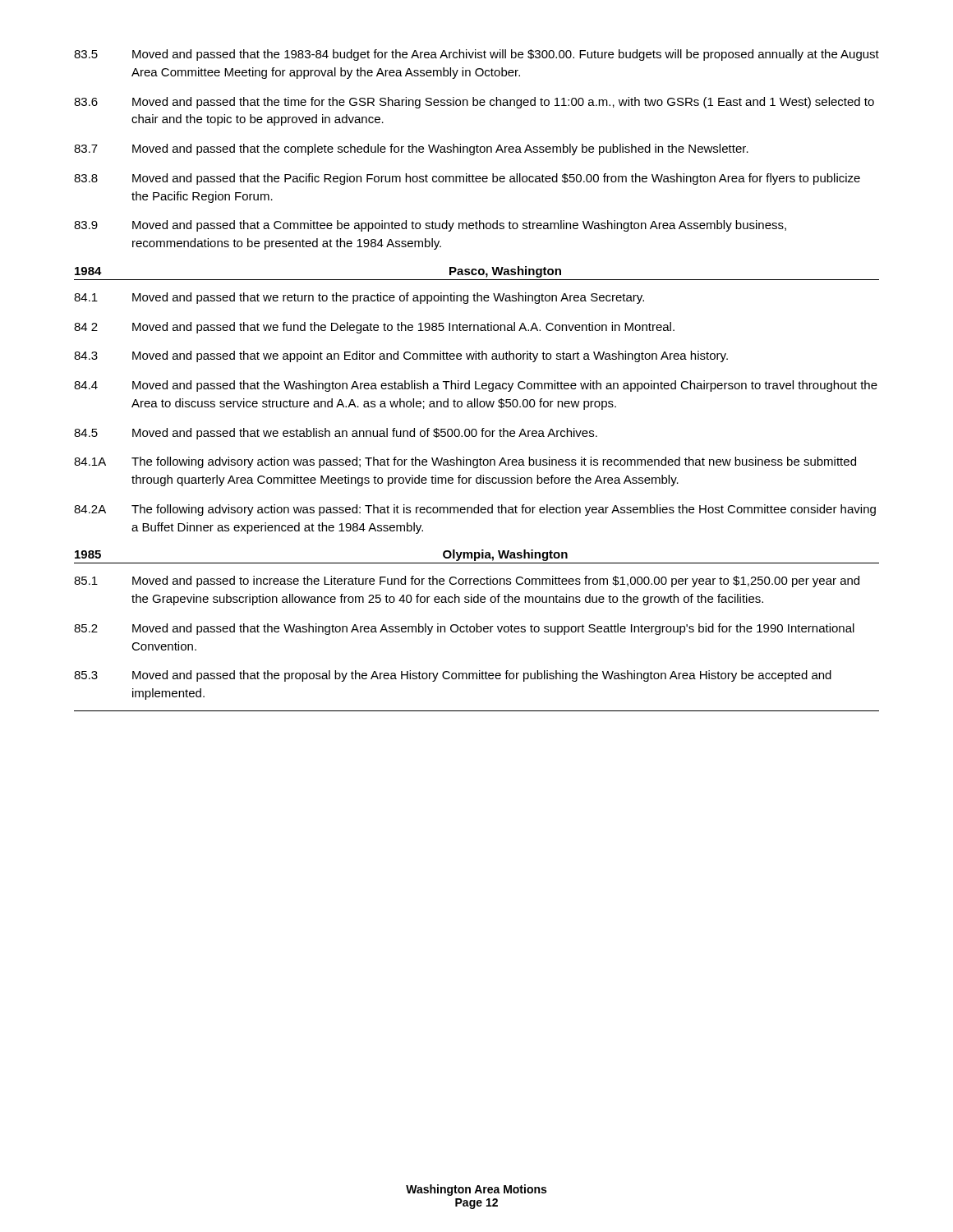
Task: Find the list item with the text "84.4 Moved and"
Action: click(476, 394)
